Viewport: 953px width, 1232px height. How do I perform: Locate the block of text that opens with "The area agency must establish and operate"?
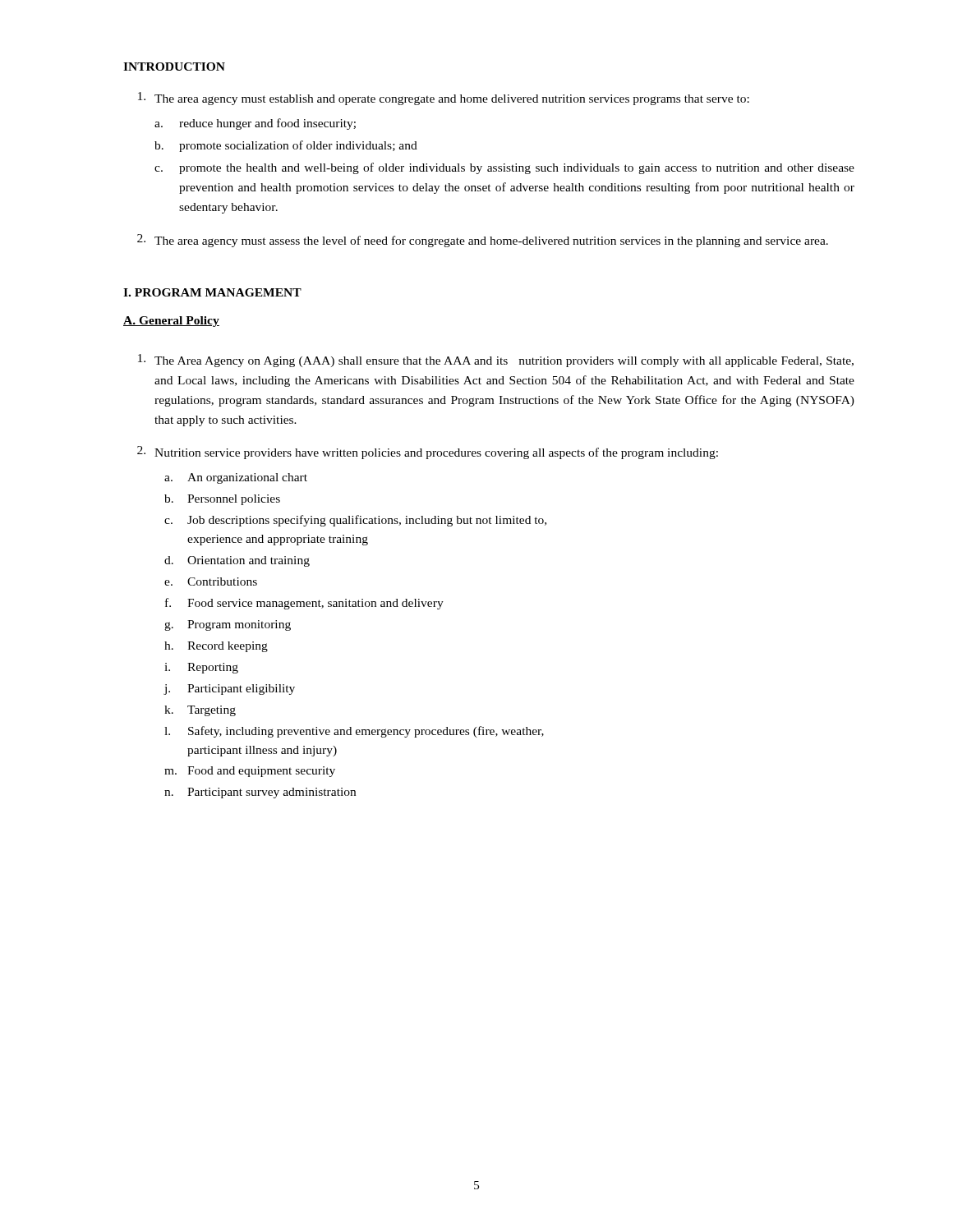tap(489, 154)
